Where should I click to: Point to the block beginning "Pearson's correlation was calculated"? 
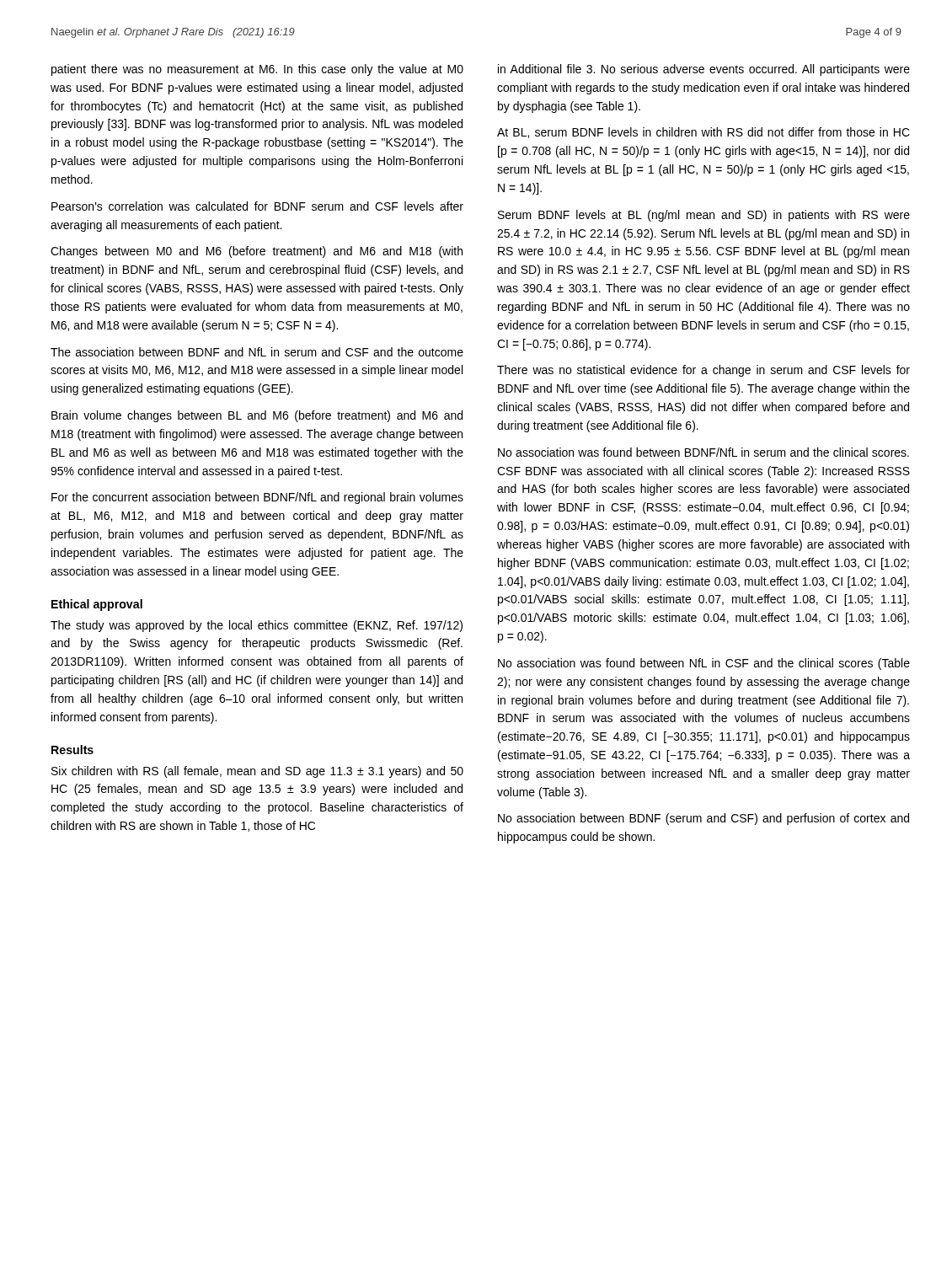click(x=257, y=216)
